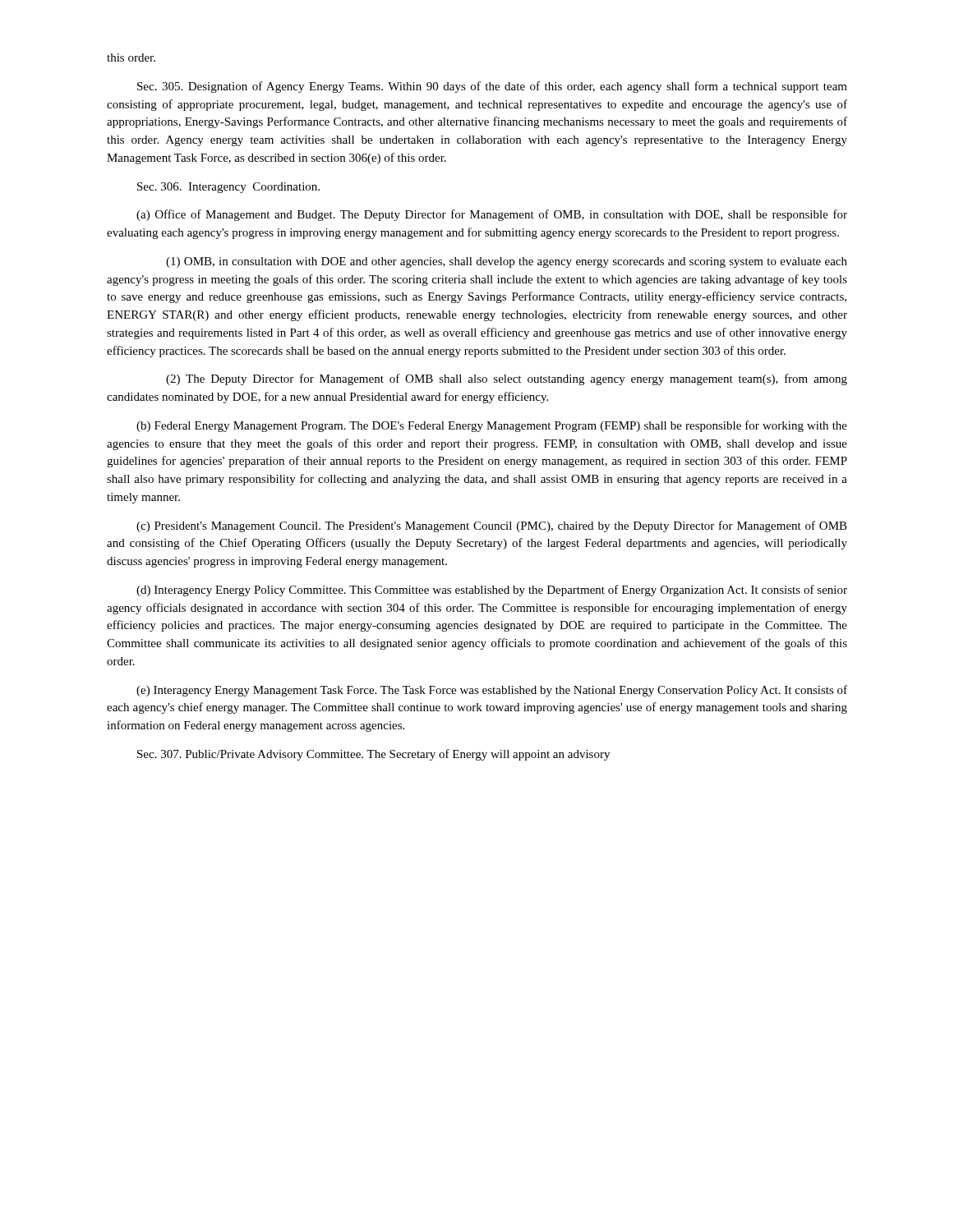954x1232 pixels.
Task: Locate the text block starting "Sec. 306. Interagency Coordination."
Action: [228, 186]
